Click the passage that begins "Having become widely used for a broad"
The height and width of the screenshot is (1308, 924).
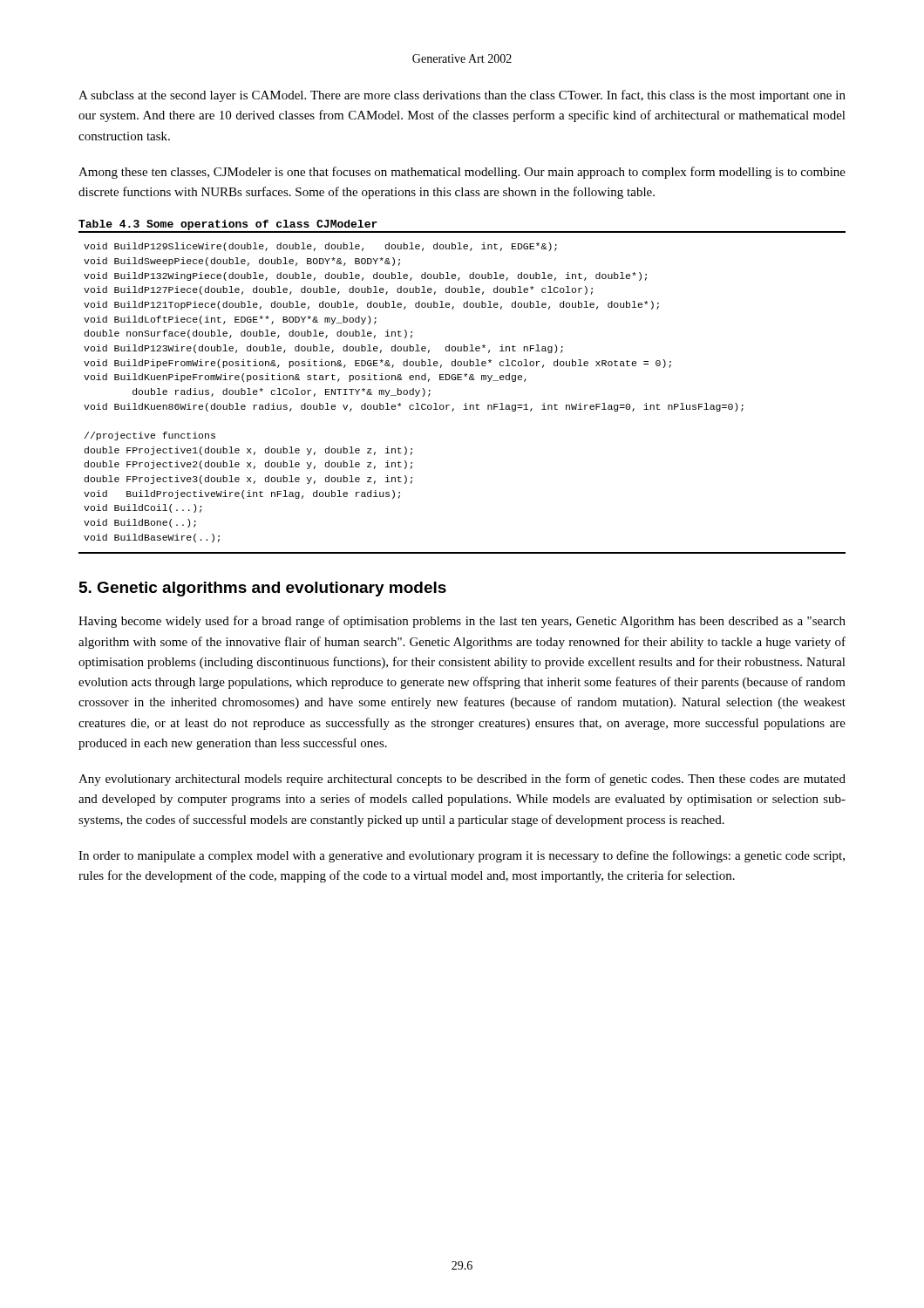[x=462, y=682]
